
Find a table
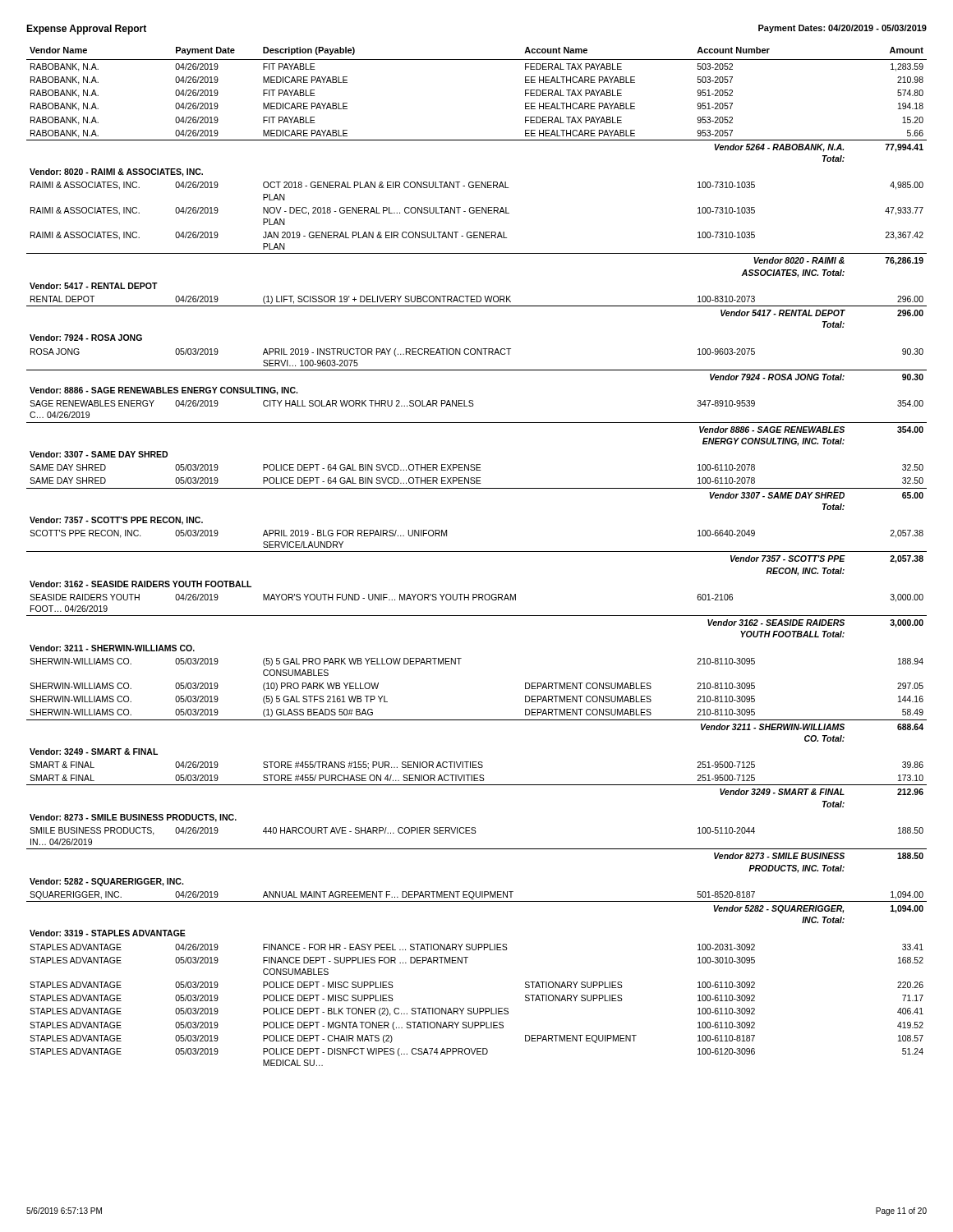pos(476,556)
